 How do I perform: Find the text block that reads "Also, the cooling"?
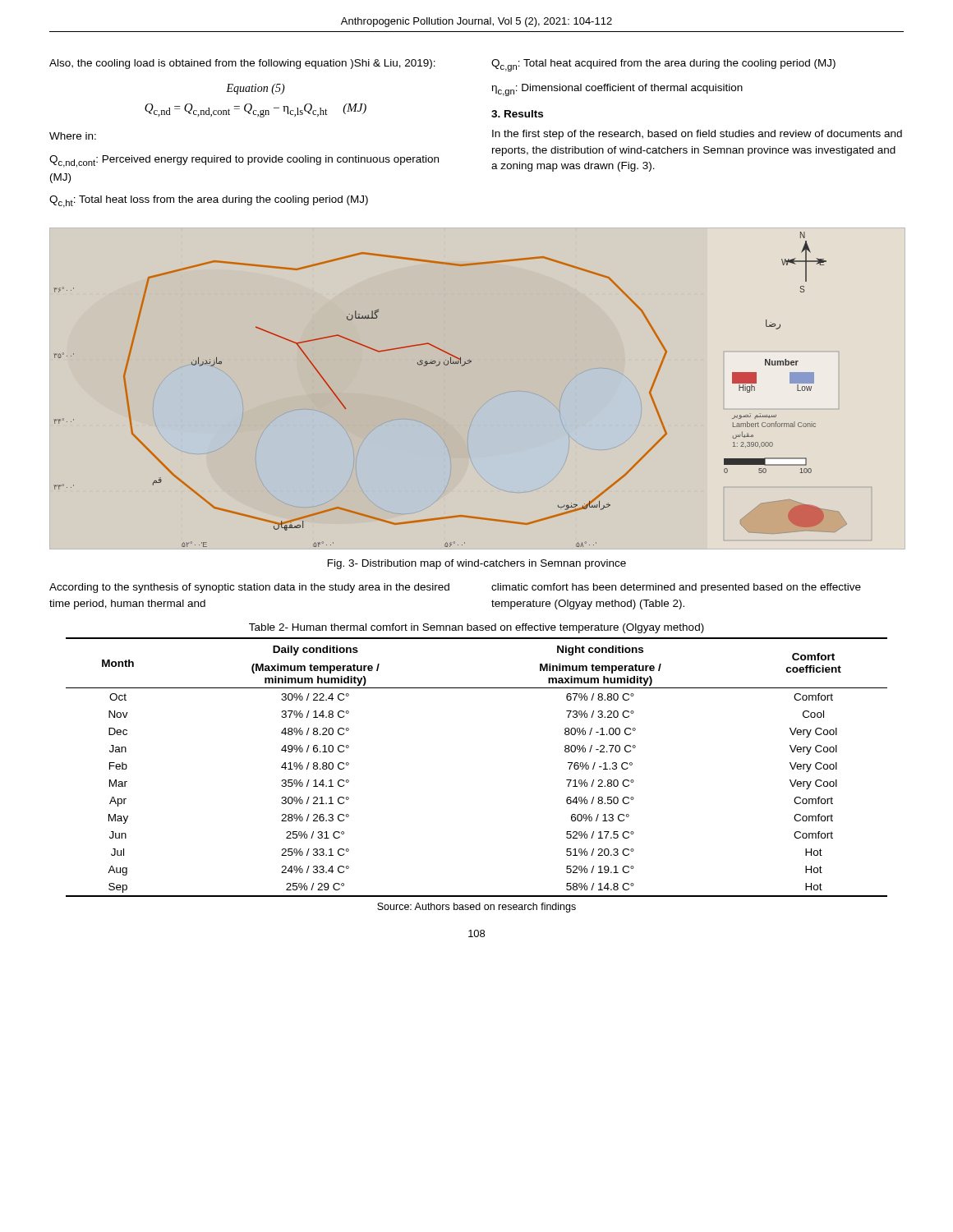pos(243,63)
